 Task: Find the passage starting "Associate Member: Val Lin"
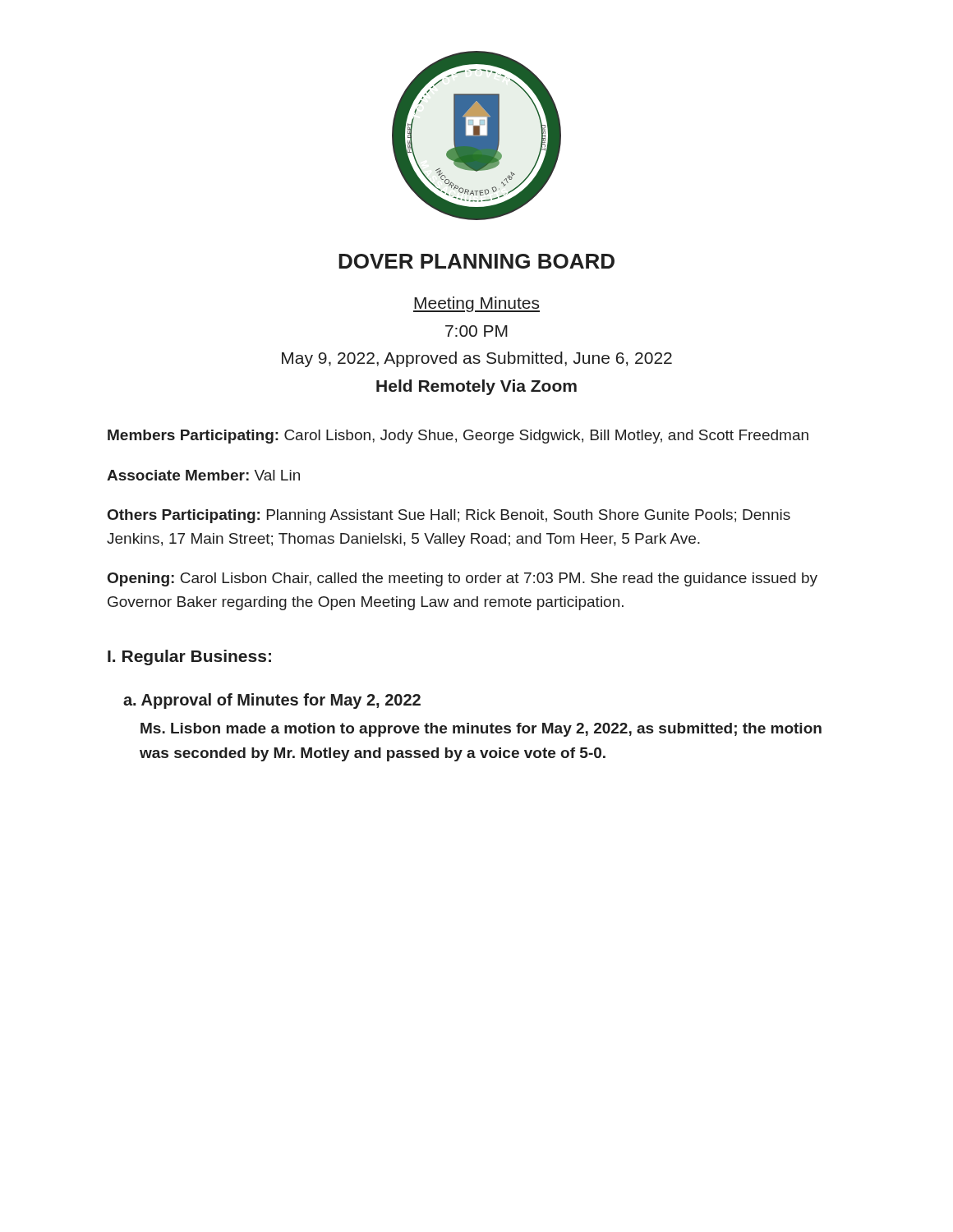point(204,475)
